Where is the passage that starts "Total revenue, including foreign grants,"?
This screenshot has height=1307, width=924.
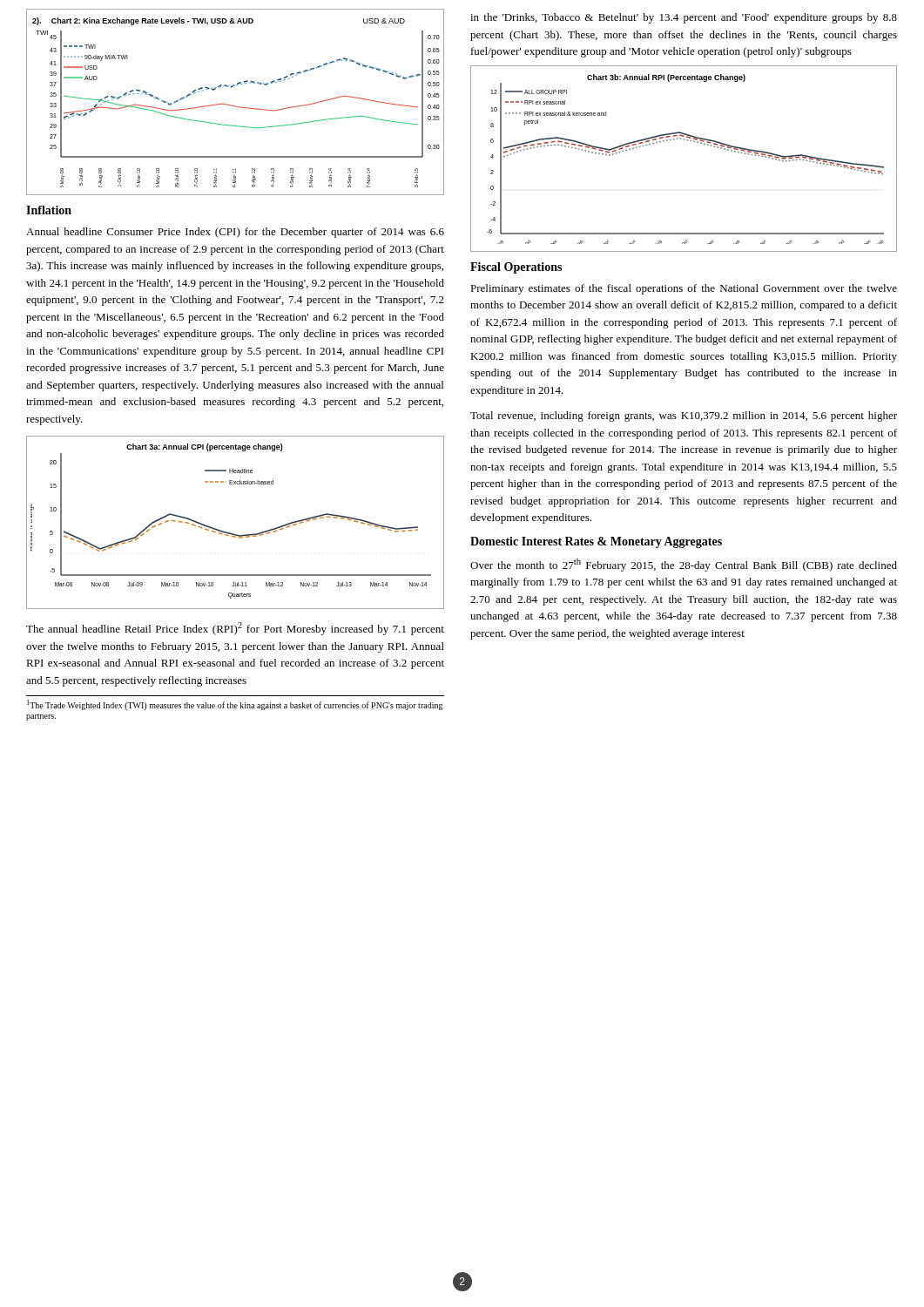click(x=684, y=466)
